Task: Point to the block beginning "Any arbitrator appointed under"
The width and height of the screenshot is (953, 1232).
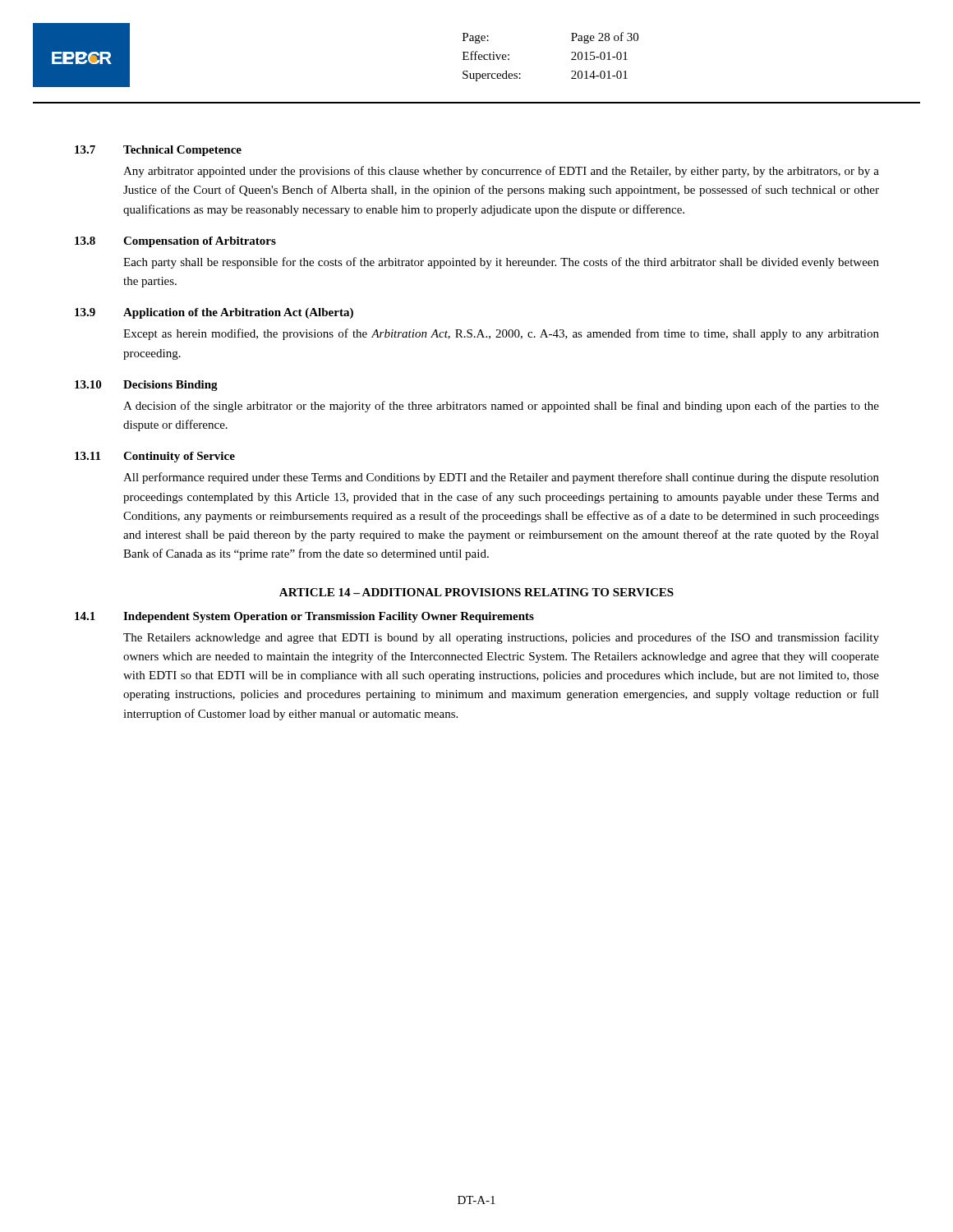Action: (501, 190)
